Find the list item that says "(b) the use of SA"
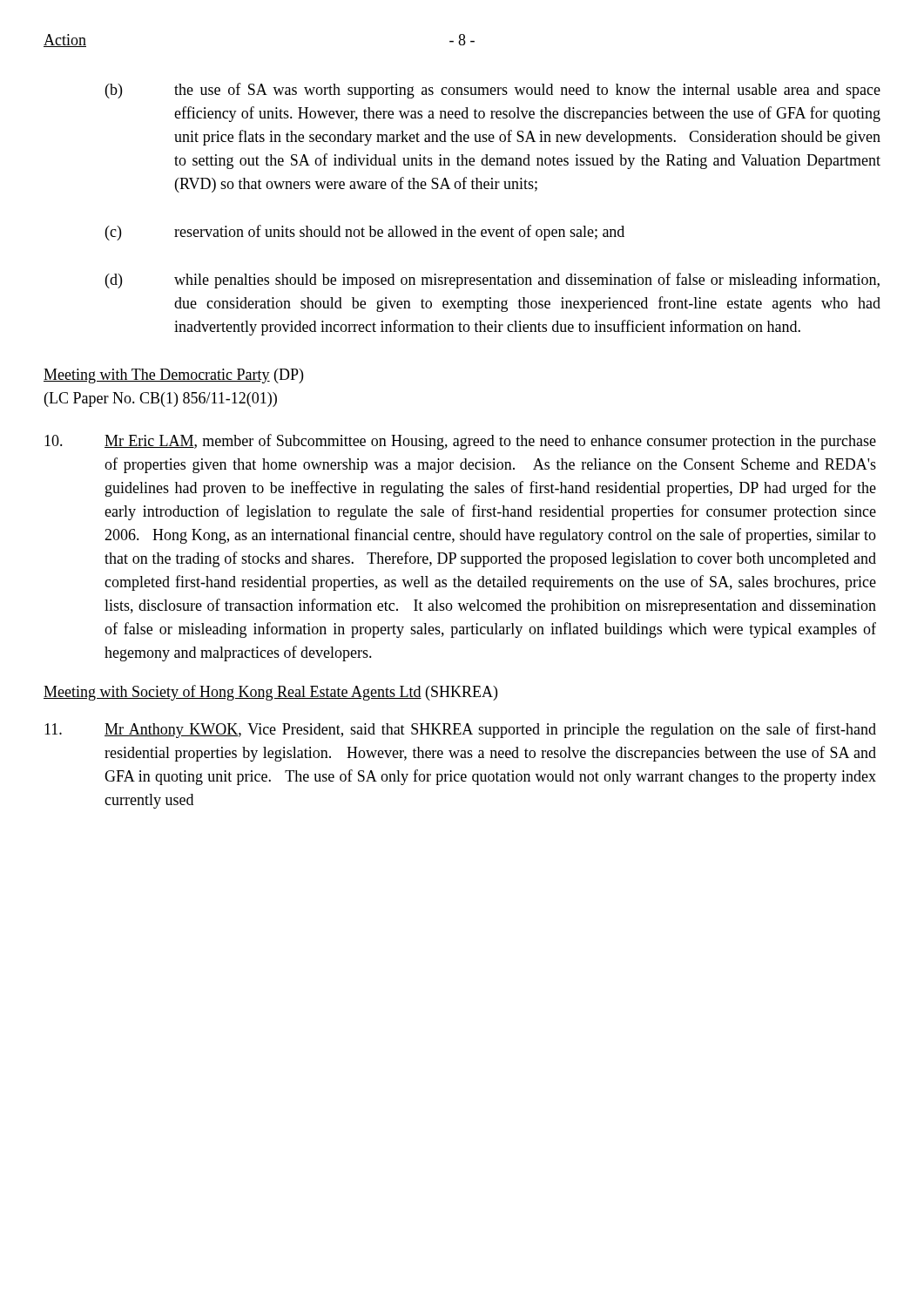The width and height of the screenshot is (924, 1307). click(462, 137)
